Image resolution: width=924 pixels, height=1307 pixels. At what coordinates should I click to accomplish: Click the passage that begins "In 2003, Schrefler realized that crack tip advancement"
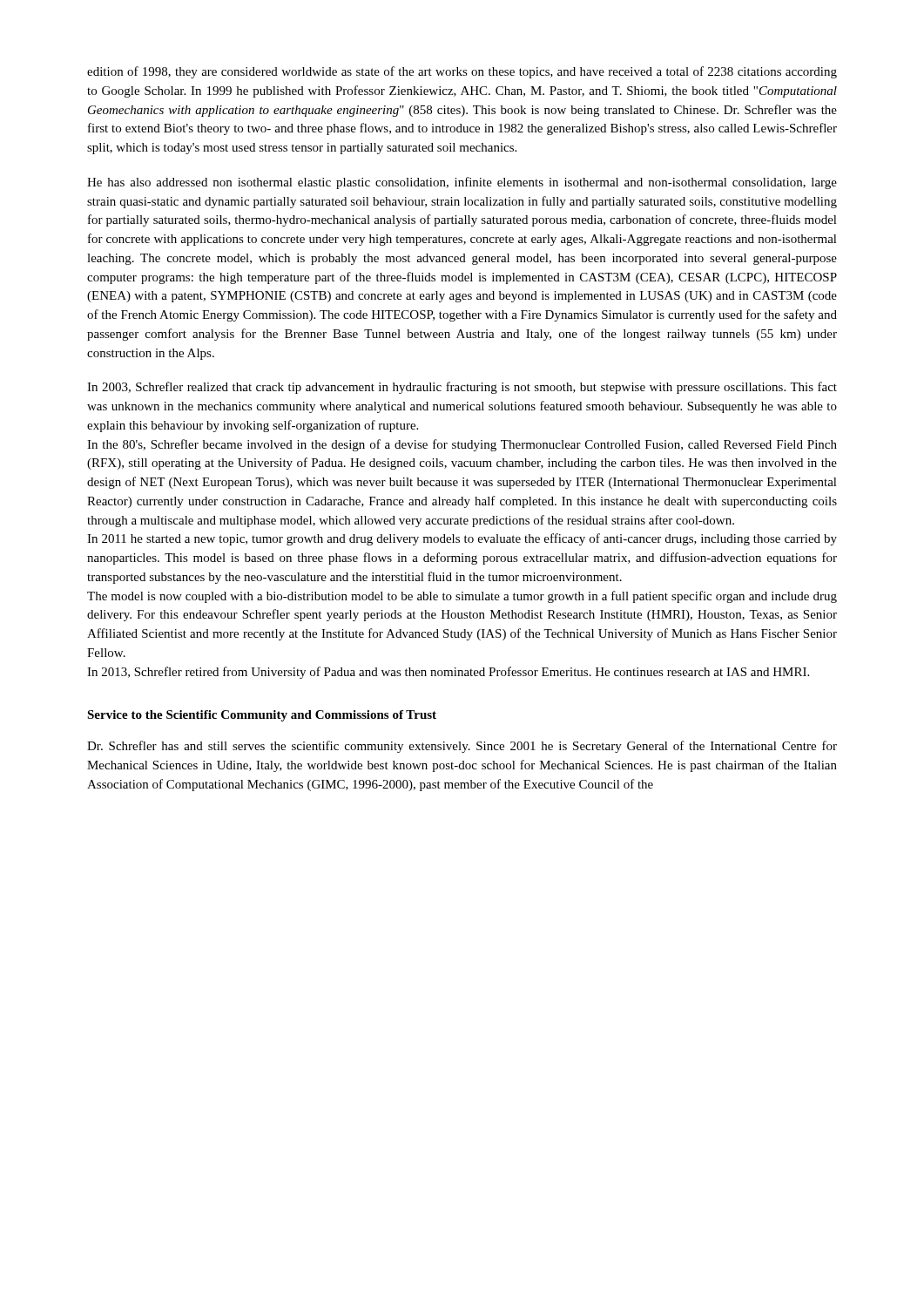462,529
